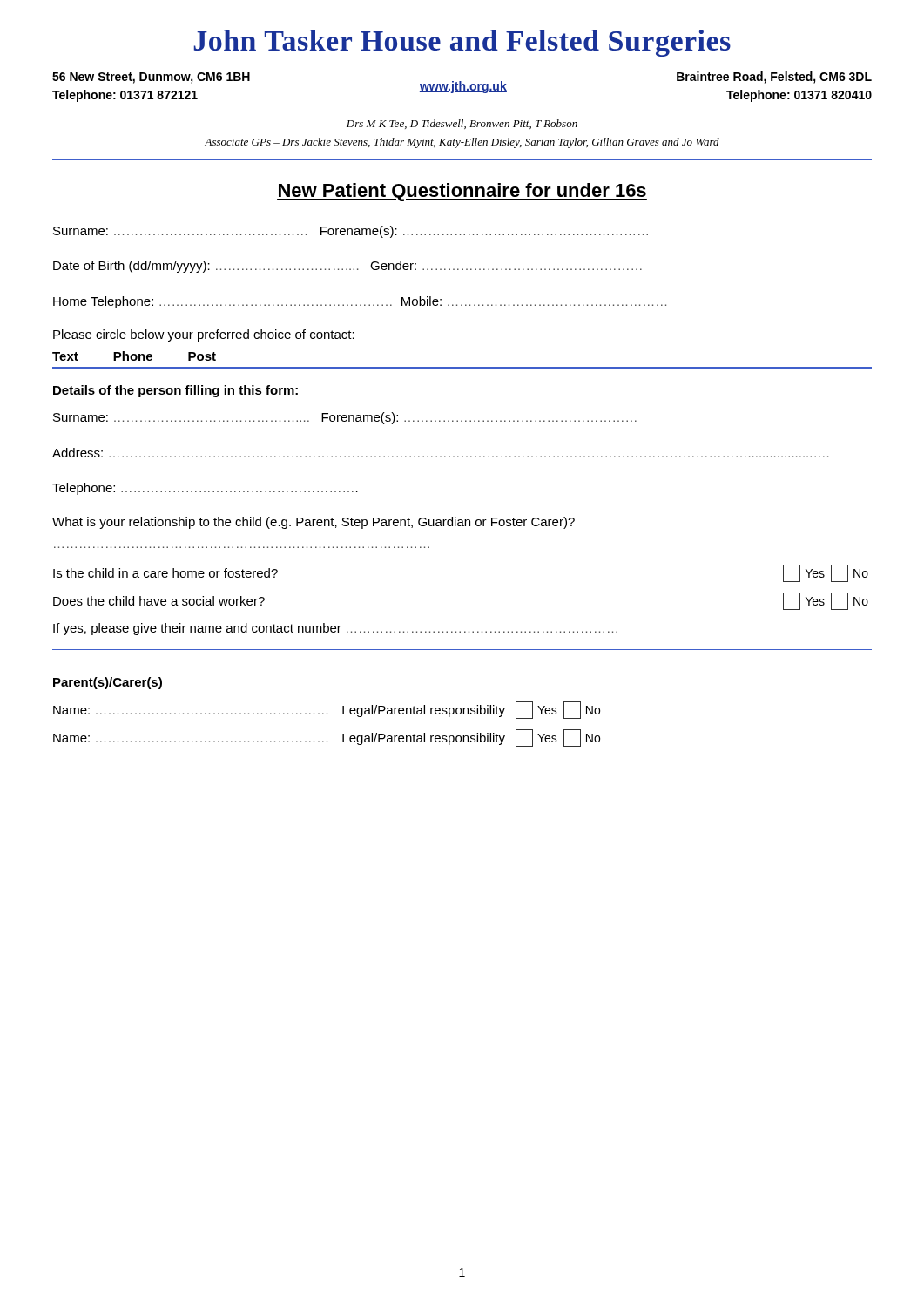Screen dimensions: 1307x924
Task: Click the passage that begins "Drs M K Tee, D Tideswell, Bronwen"
Action: click(x=462, y=132)
